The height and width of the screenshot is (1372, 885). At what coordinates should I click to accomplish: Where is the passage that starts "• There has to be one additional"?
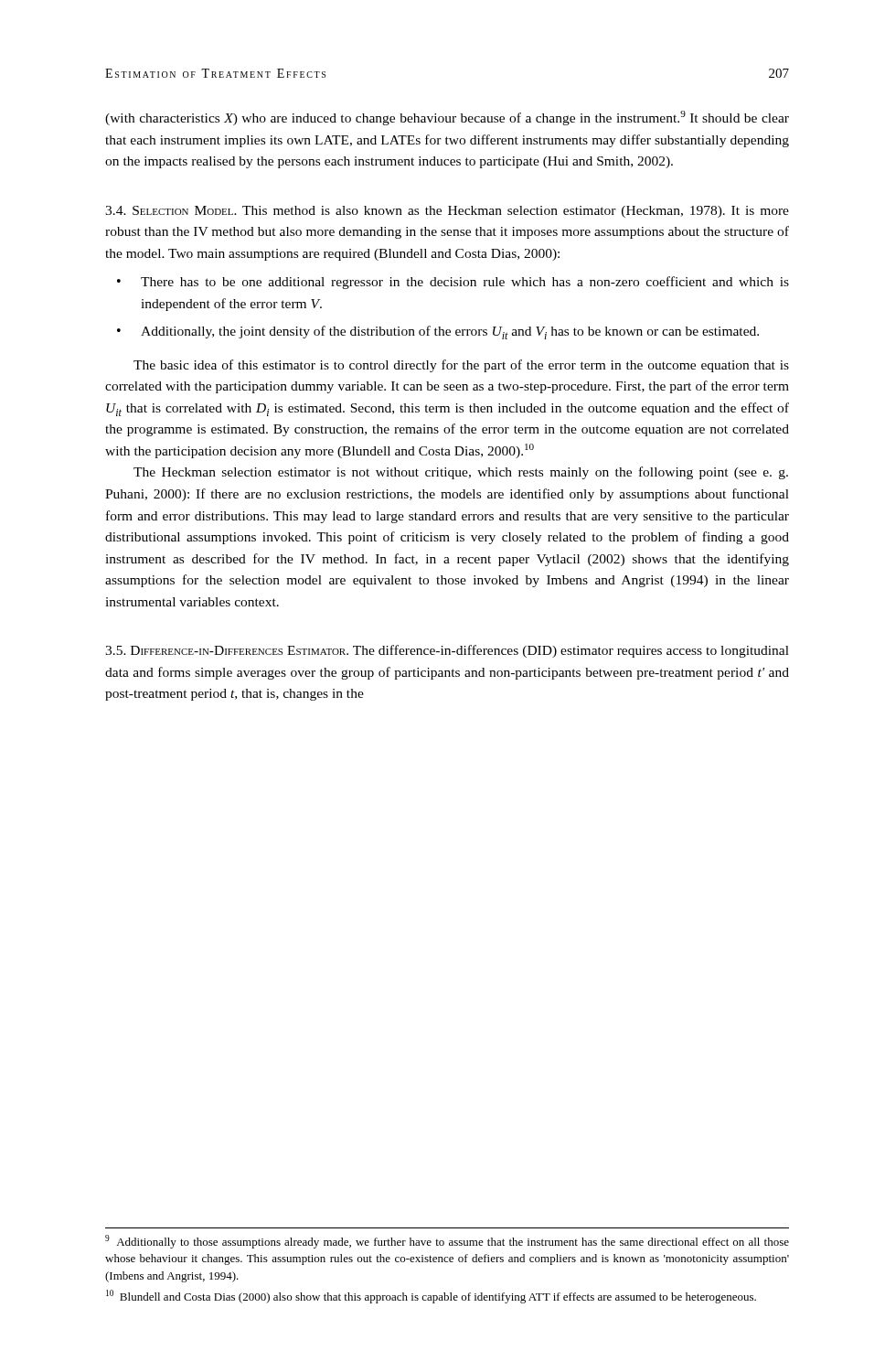click(x=453, y=293)
